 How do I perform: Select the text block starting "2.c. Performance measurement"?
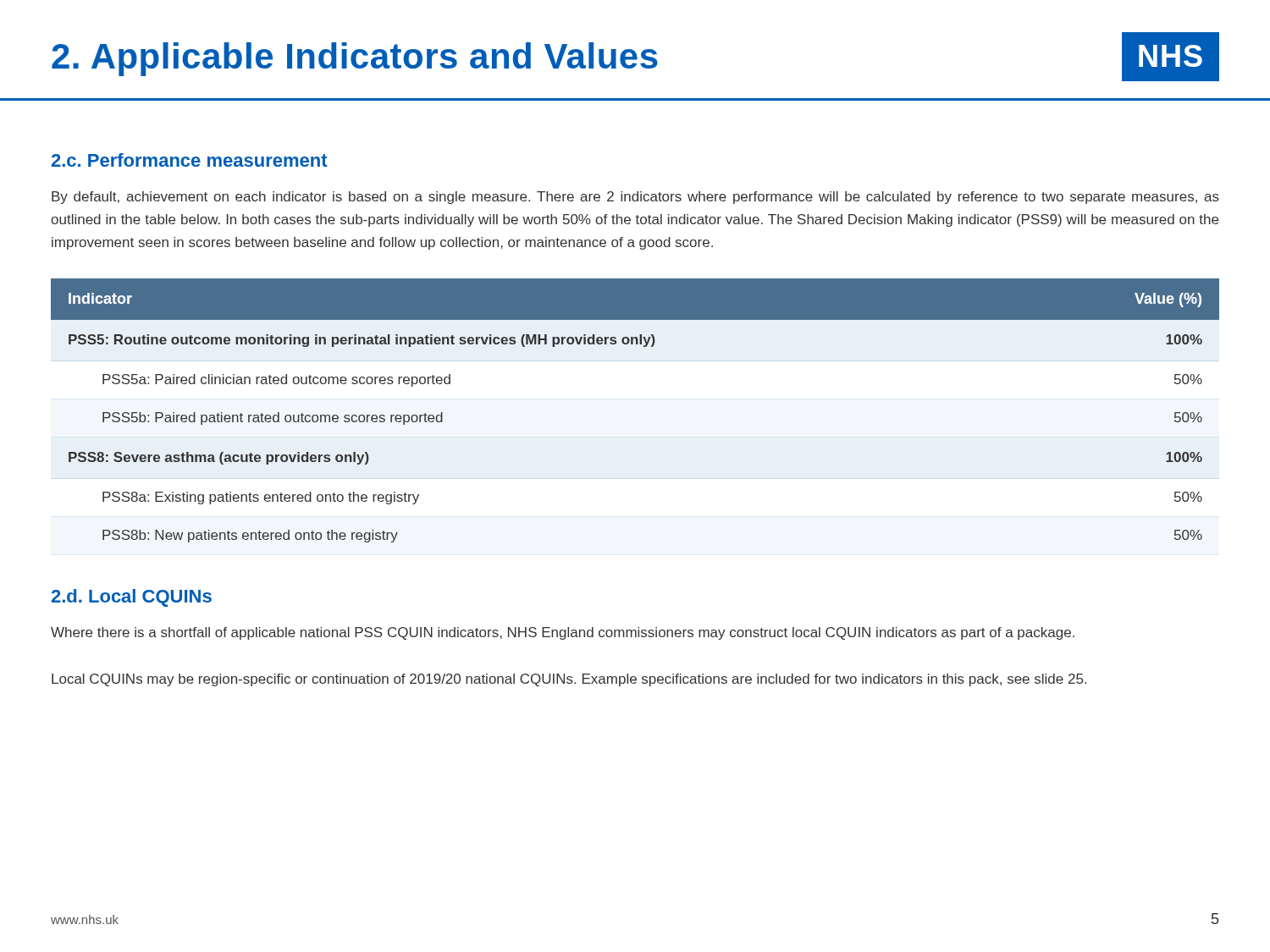(x=189, y=160)
